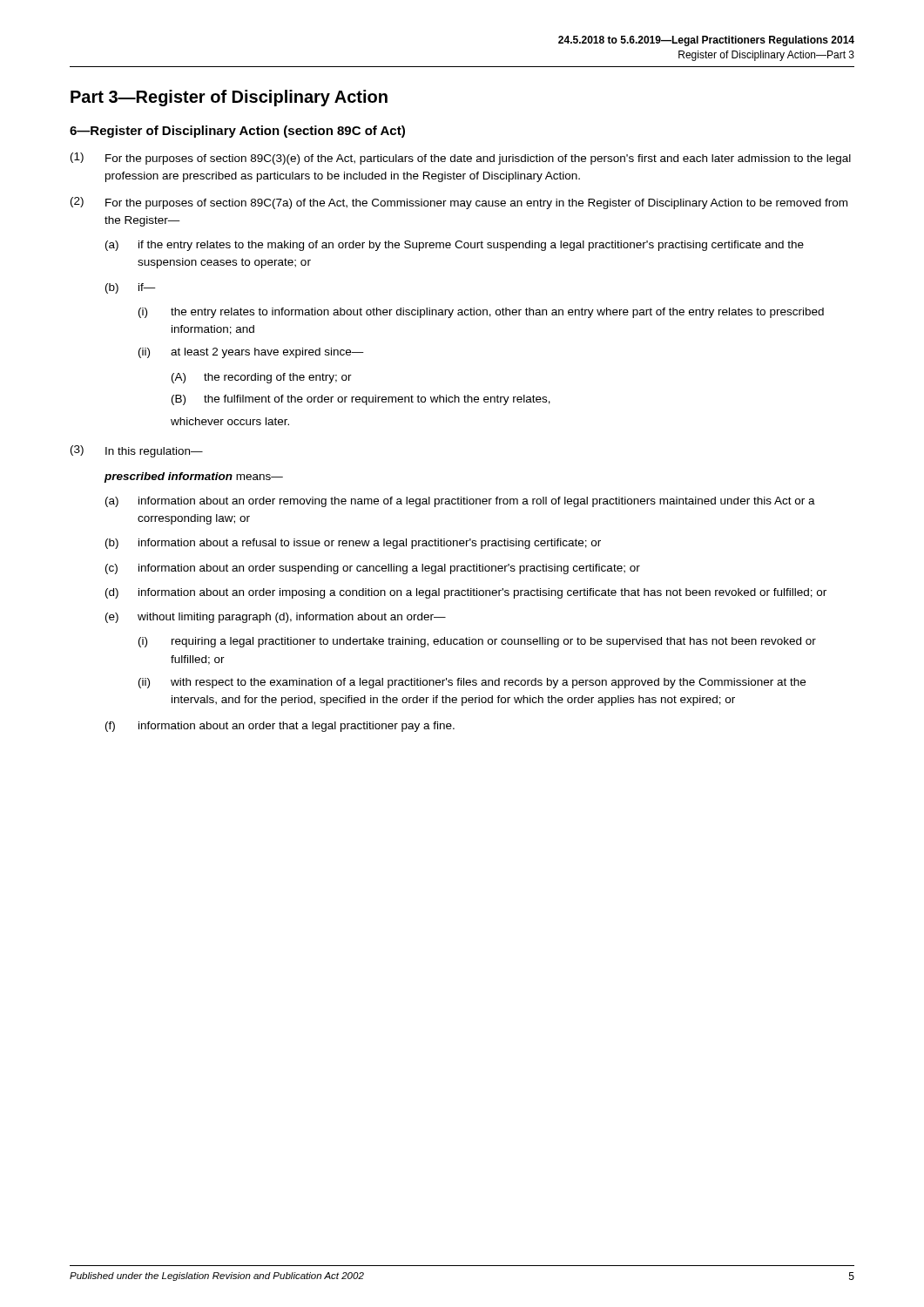Image resolution: width=924 pixels, height=1307 pixels.
Task: Navigate to the text starting "(ii) with respect to the"
Action: click(496, 691)
